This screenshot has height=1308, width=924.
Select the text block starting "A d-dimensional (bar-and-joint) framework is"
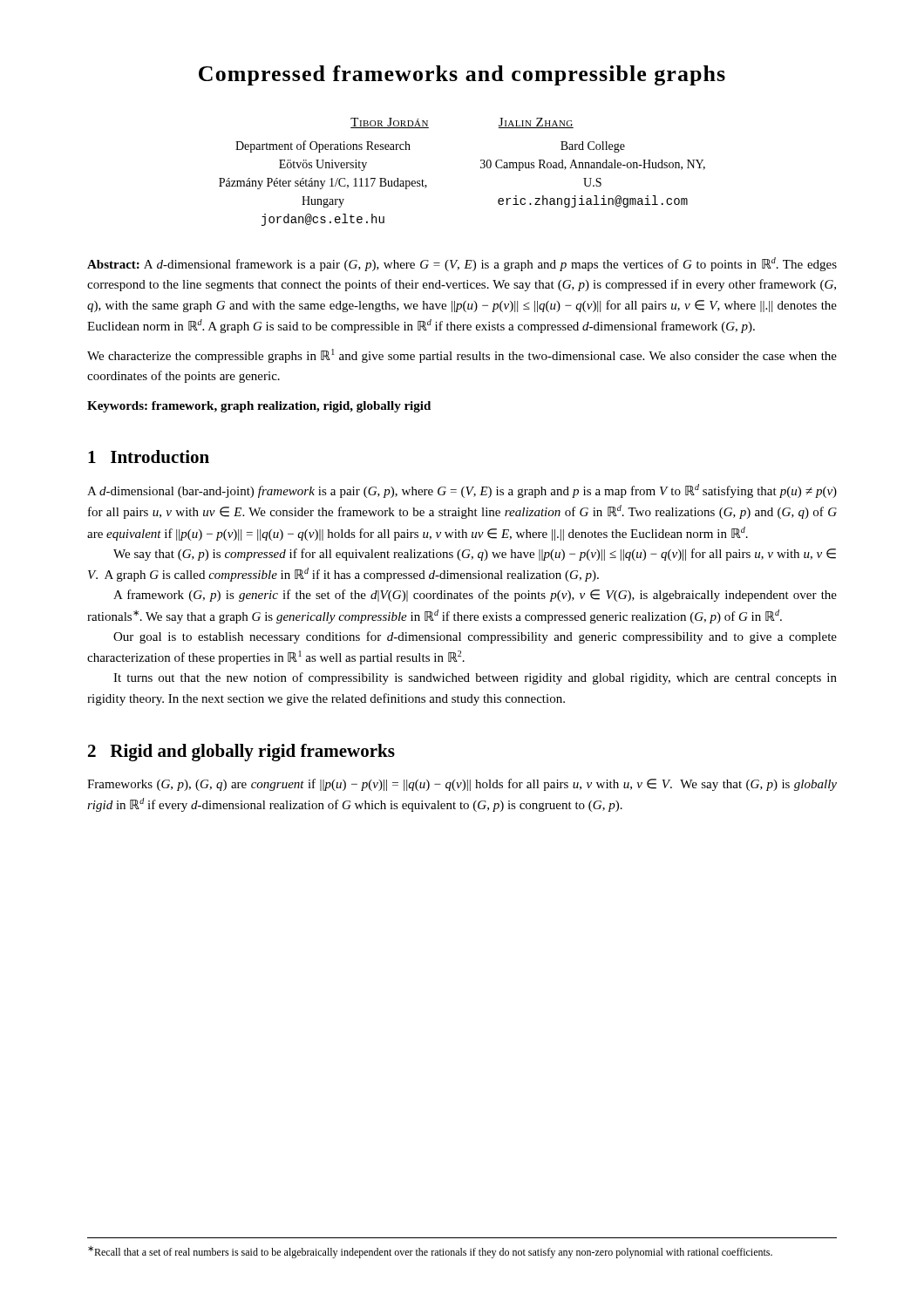pyautogui.click(x=462, y=595)
